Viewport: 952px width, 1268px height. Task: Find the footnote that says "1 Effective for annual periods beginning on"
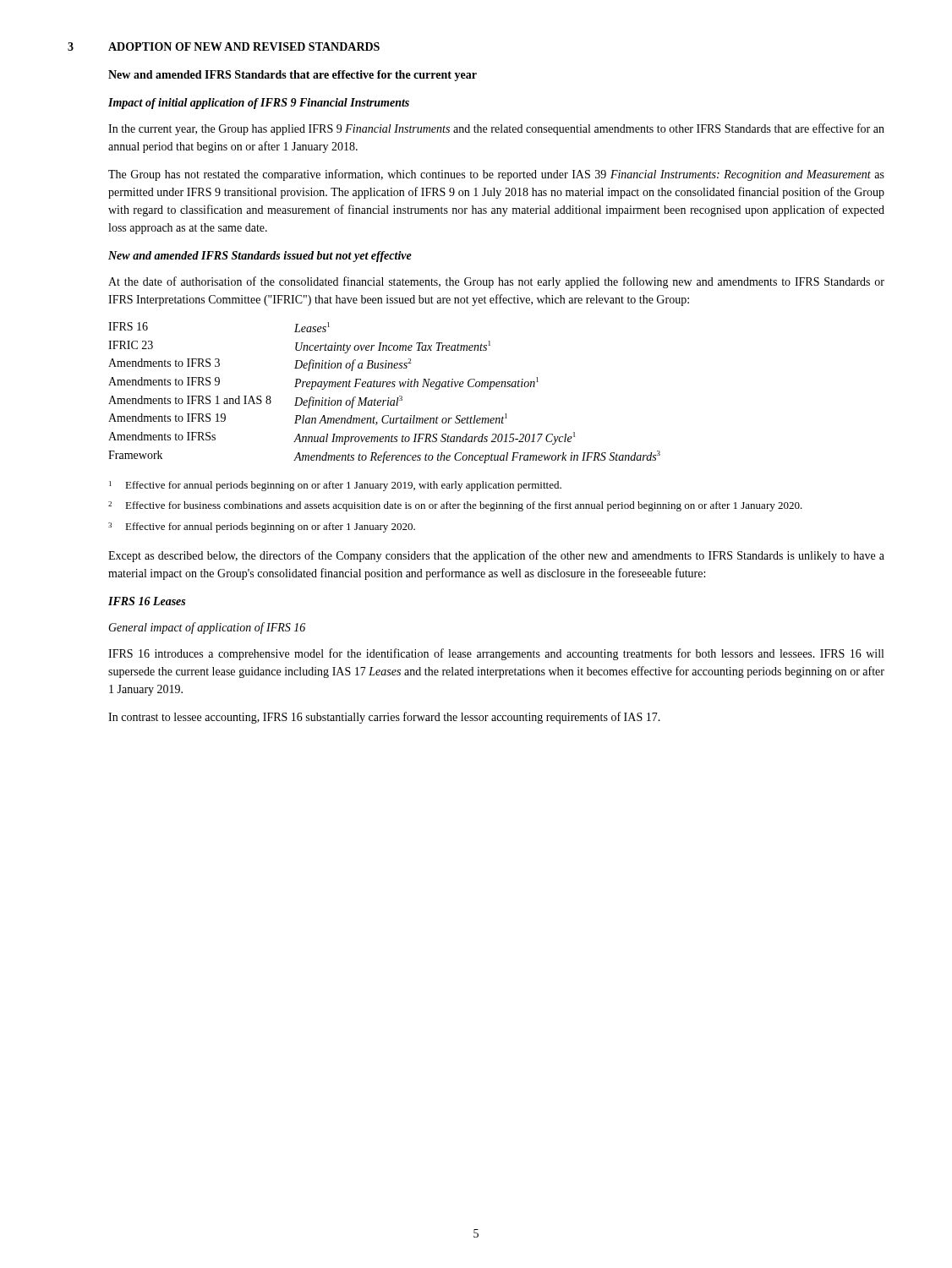(335, 486)
